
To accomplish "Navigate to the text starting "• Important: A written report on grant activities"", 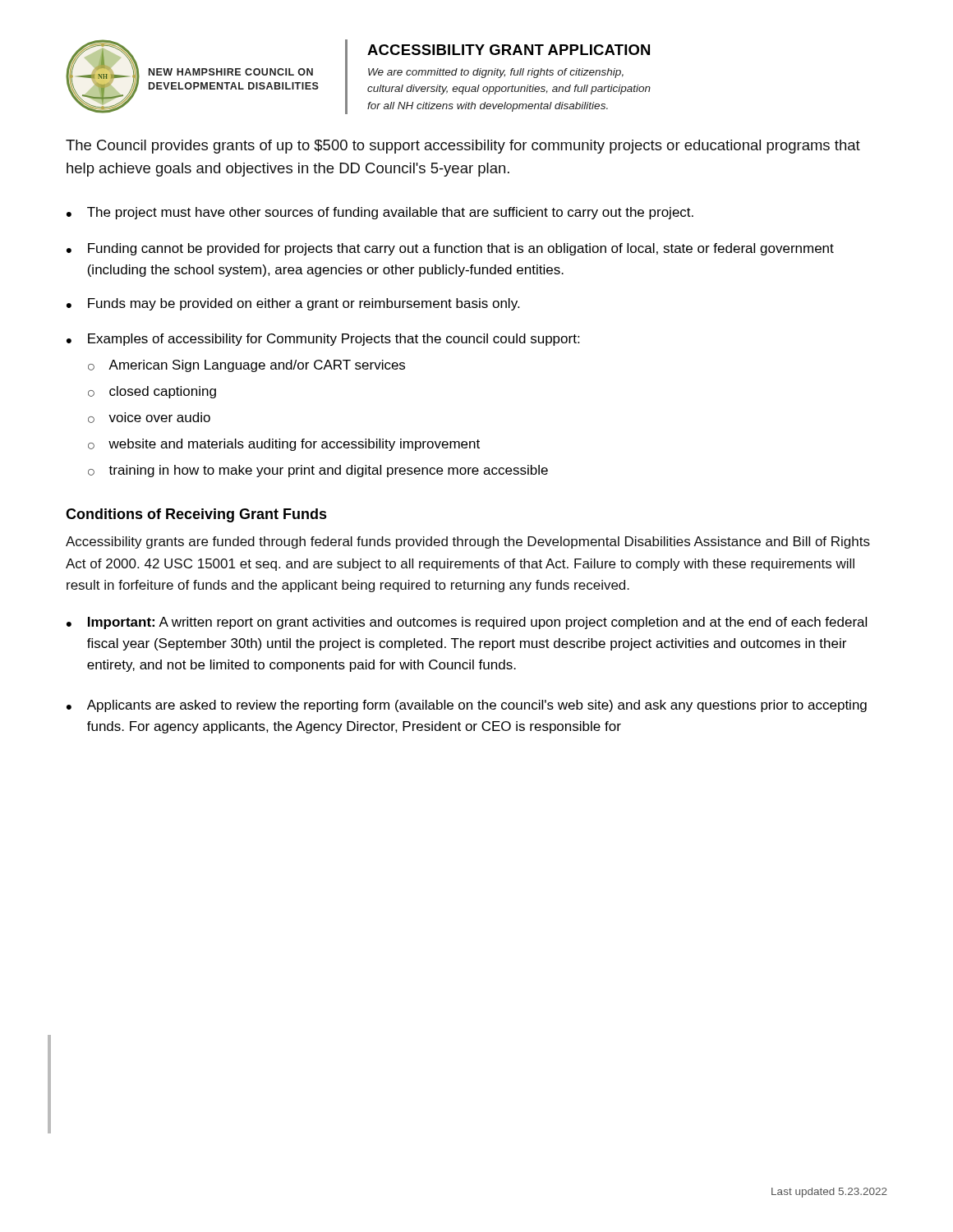I will [476, 644].
